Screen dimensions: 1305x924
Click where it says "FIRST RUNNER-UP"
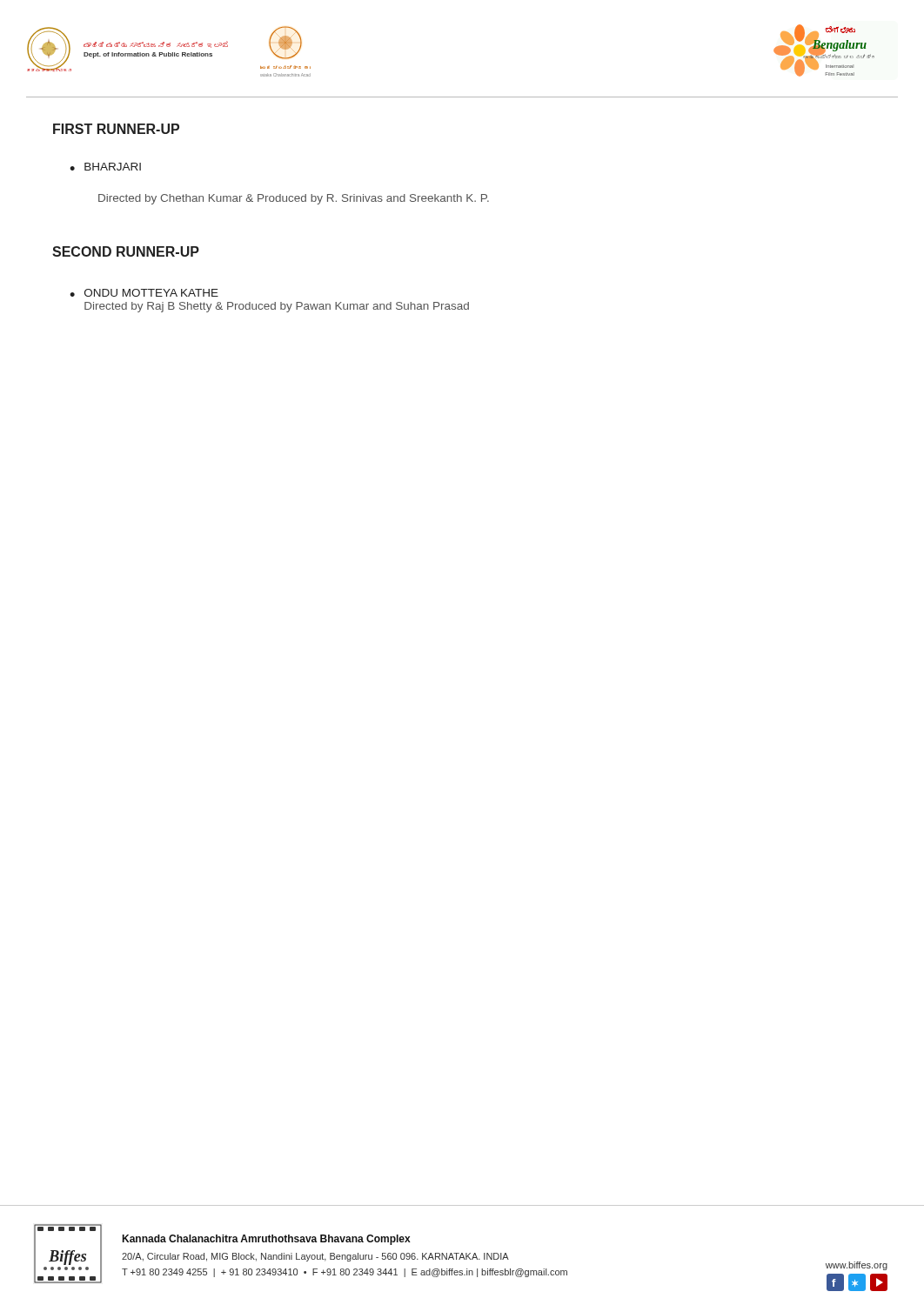coord(116,129)
